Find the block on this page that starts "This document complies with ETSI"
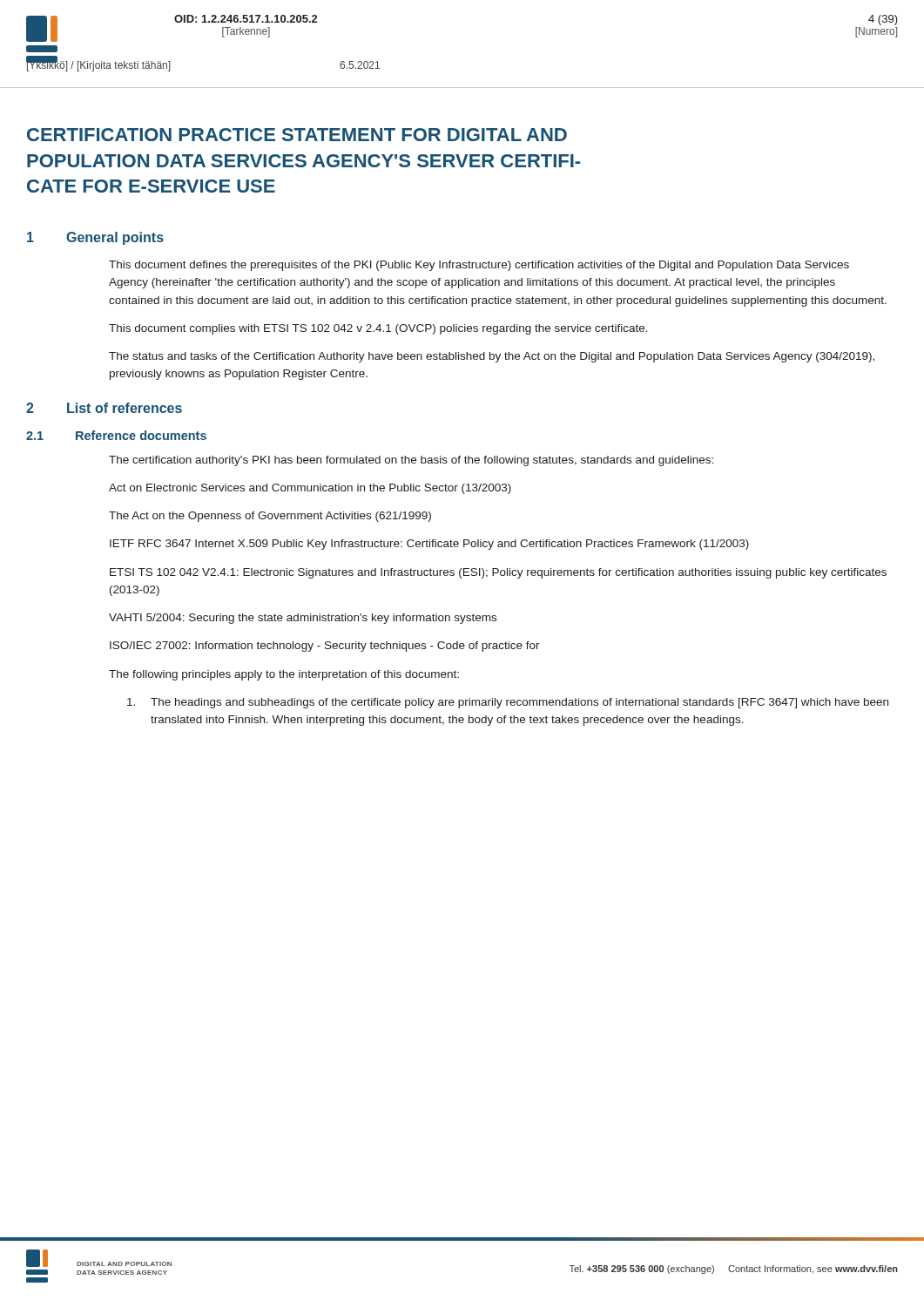 pyautogui.click(x=379, y=328)
